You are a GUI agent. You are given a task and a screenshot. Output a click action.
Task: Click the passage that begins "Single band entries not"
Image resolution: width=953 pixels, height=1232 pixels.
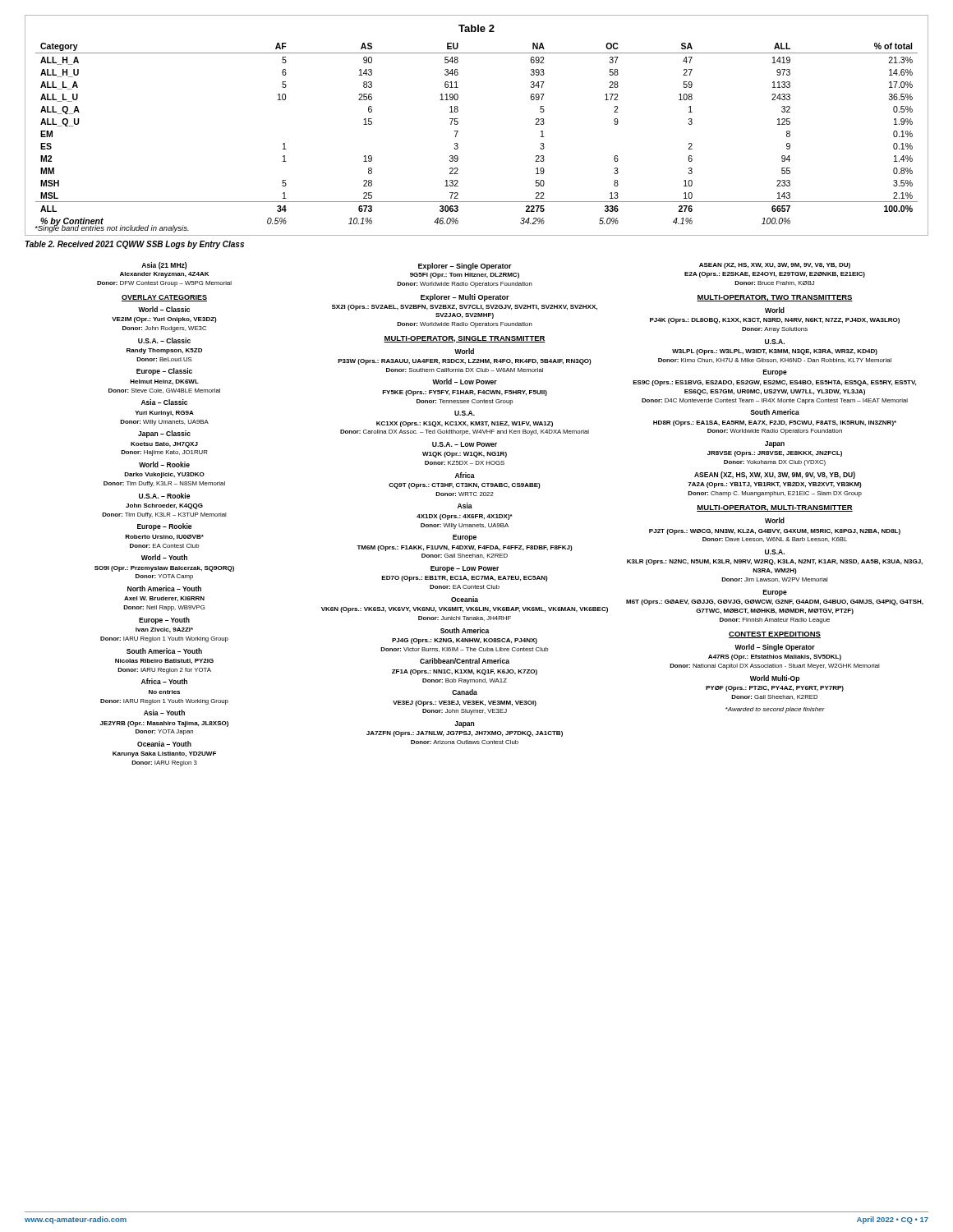[x=112, y=228]
